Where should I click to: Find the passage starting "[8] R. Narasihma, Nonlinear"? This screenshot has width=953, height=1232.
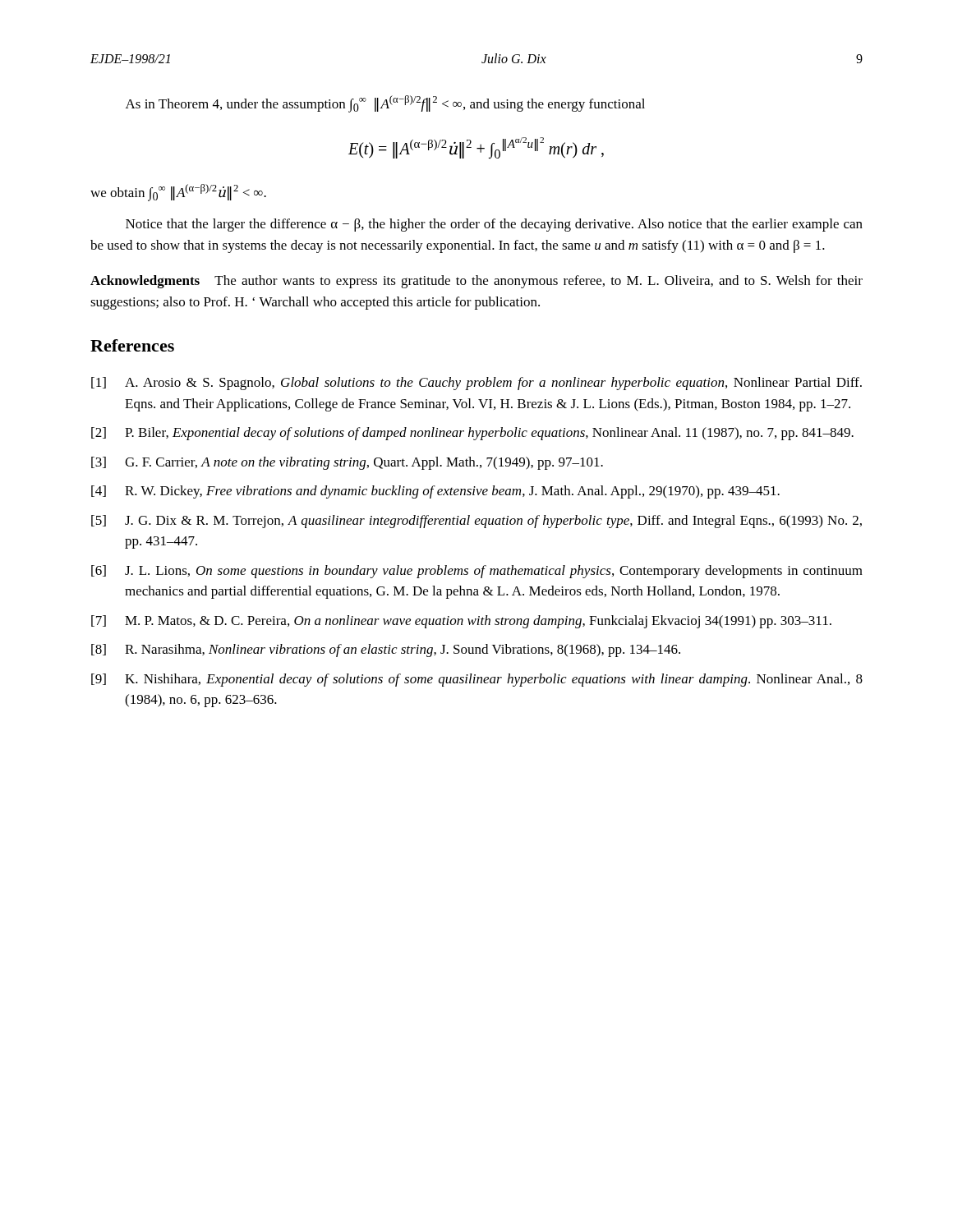point(476,650)
